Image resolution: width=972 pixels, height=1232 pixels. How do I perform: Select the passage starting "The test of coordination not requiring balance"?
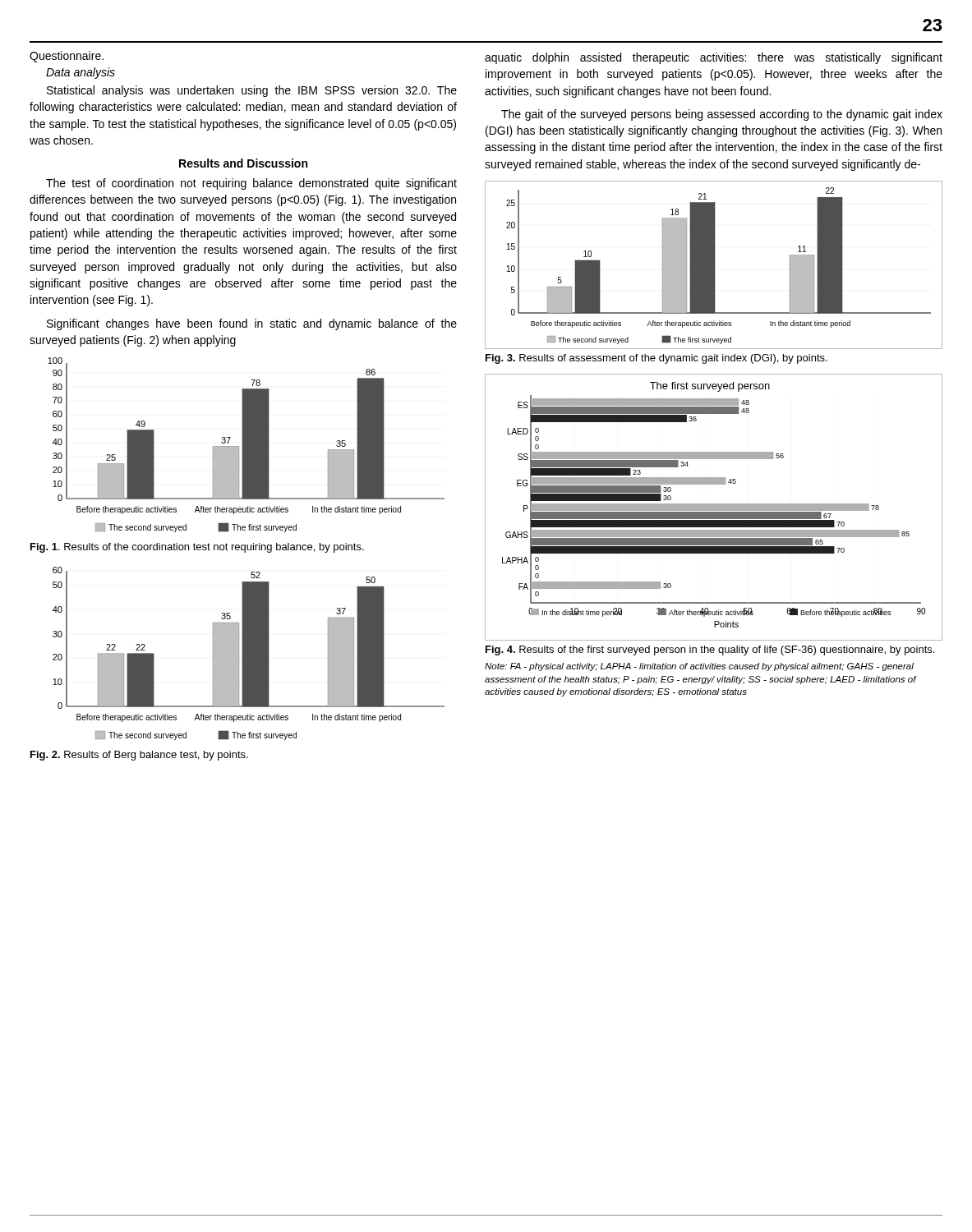pos(243,242)
